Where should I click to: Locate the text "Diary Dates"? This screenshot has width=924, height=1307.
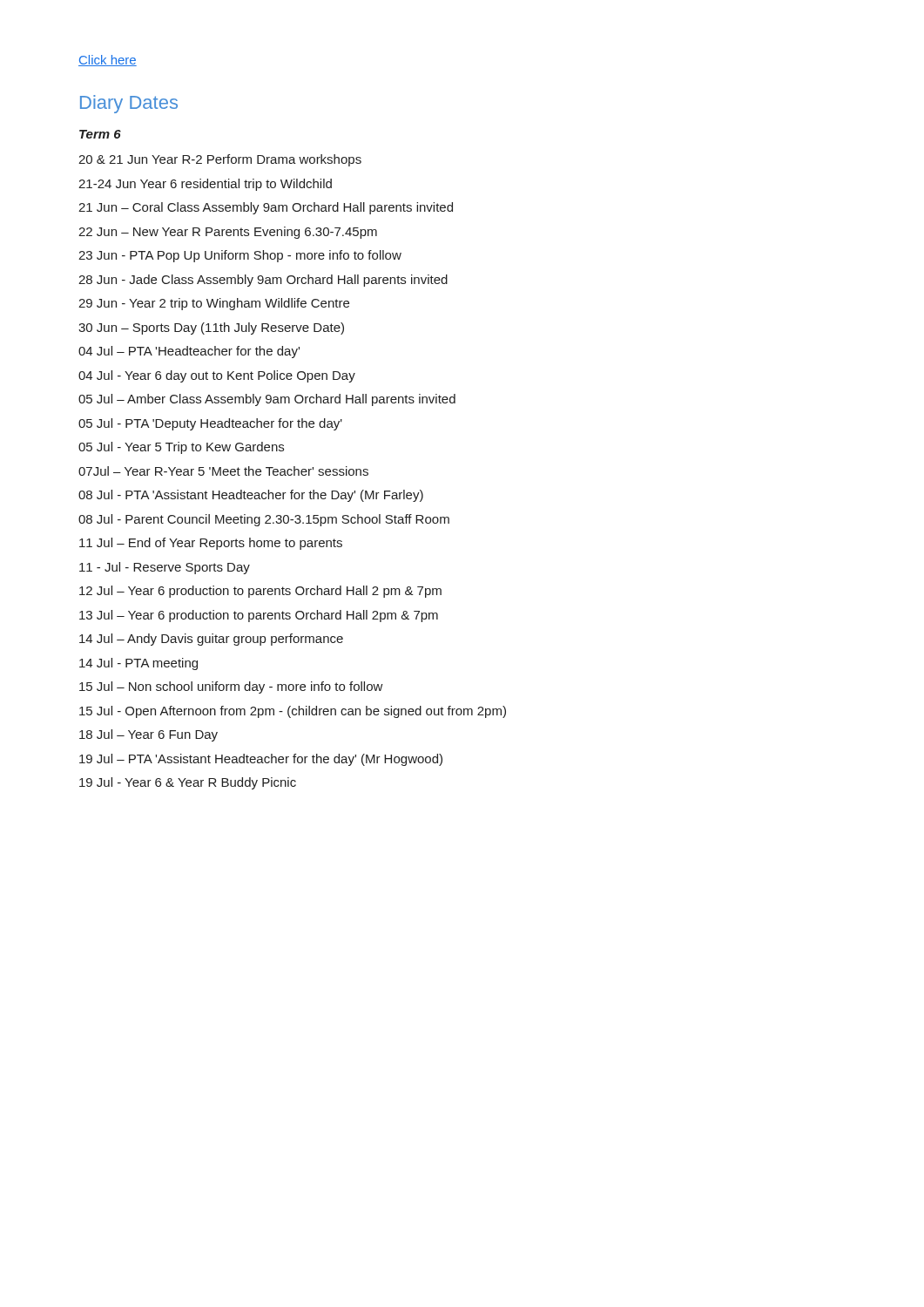click(x=128, y=102)
